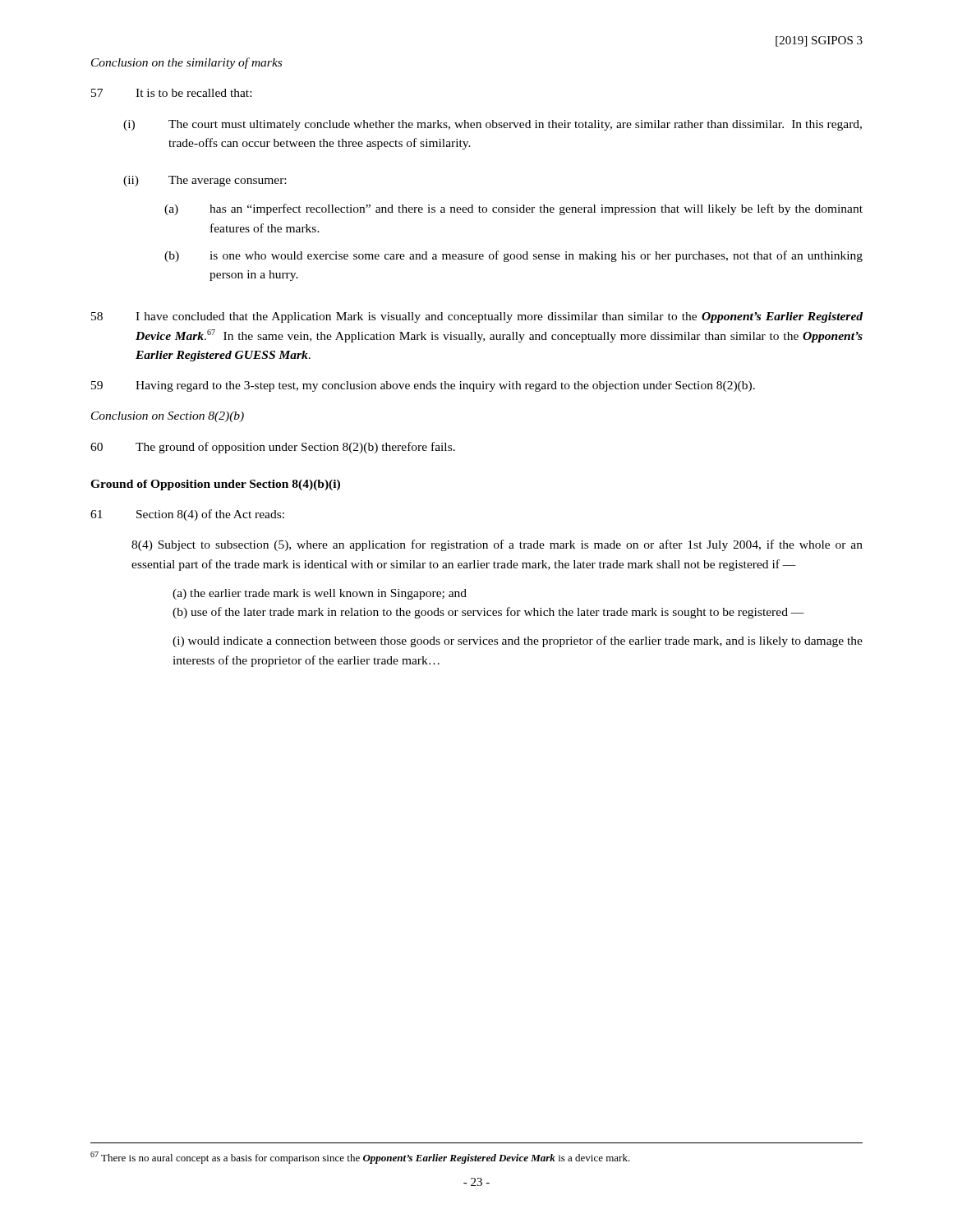Image resolution: width=953 pixels, height=1232 pixels.
Task: Where does it say "Ground of Opposition under Section 8(4)(b)(i)"?
Action: (216, 483)
